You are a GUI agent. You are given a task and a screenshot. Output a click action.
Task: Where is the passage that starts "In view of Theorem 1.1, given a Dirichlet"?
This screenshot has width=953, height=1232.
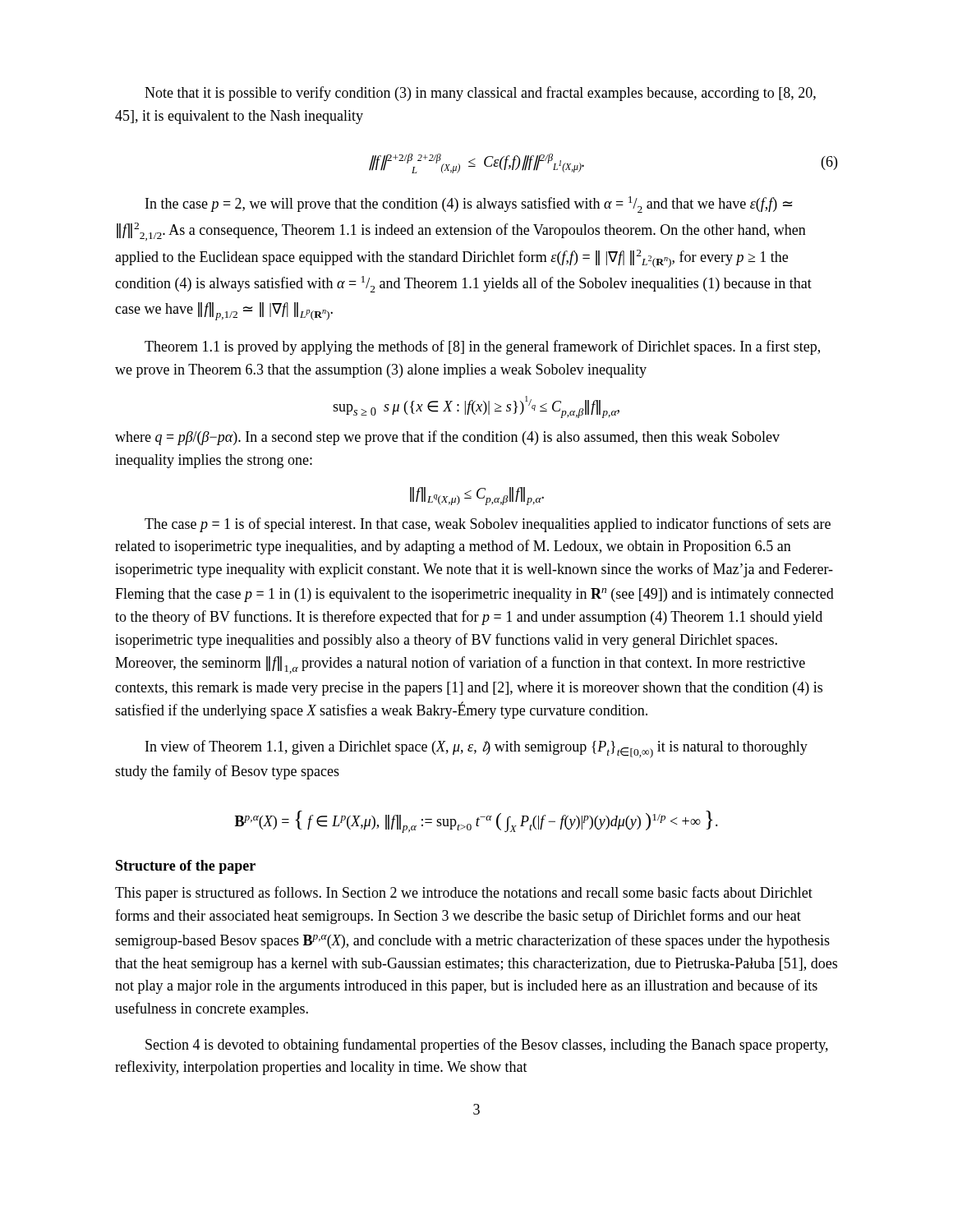pyautogui.click(x=476, y=759)
